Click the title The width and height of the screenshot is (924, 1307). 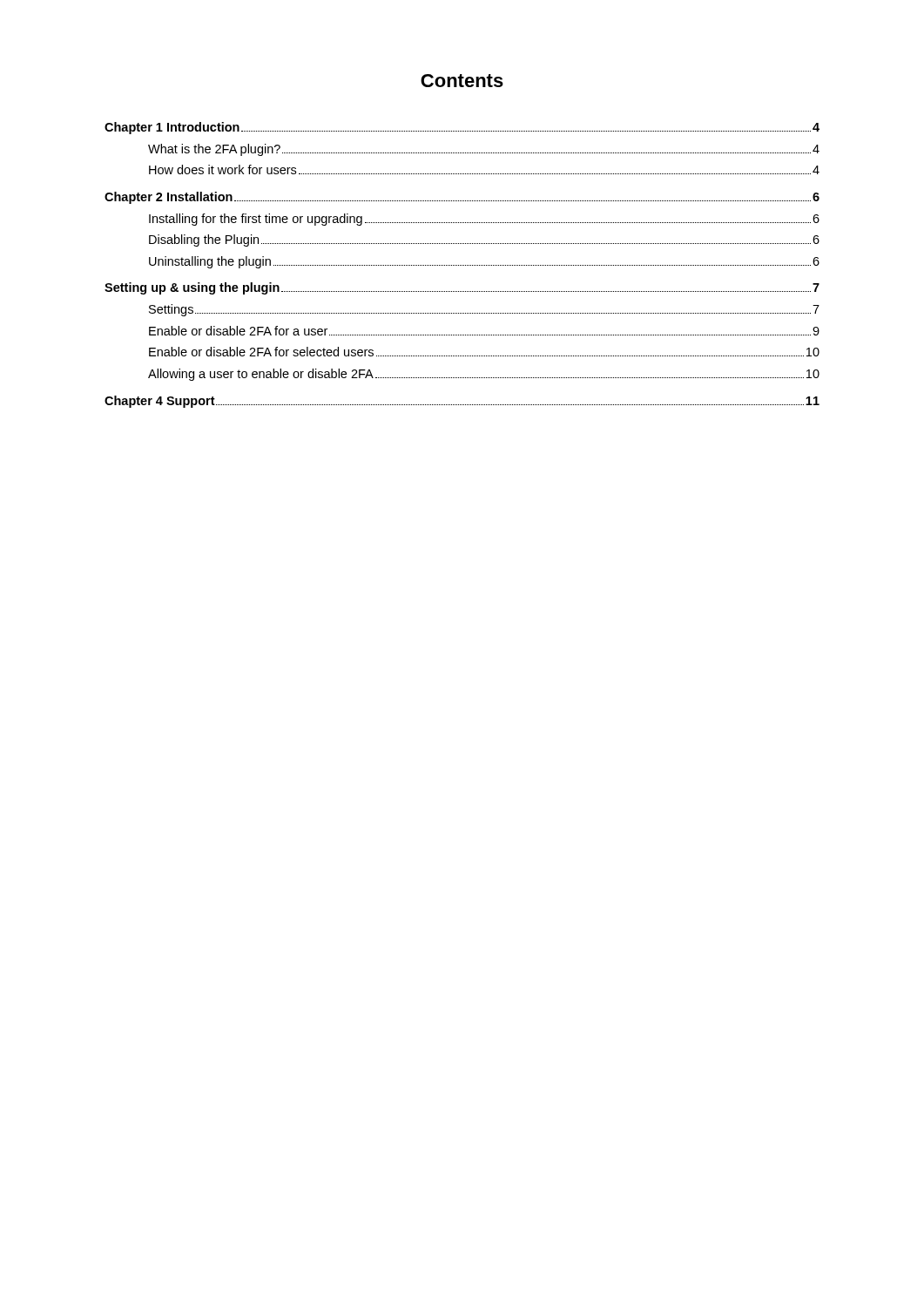coord(462,81)
